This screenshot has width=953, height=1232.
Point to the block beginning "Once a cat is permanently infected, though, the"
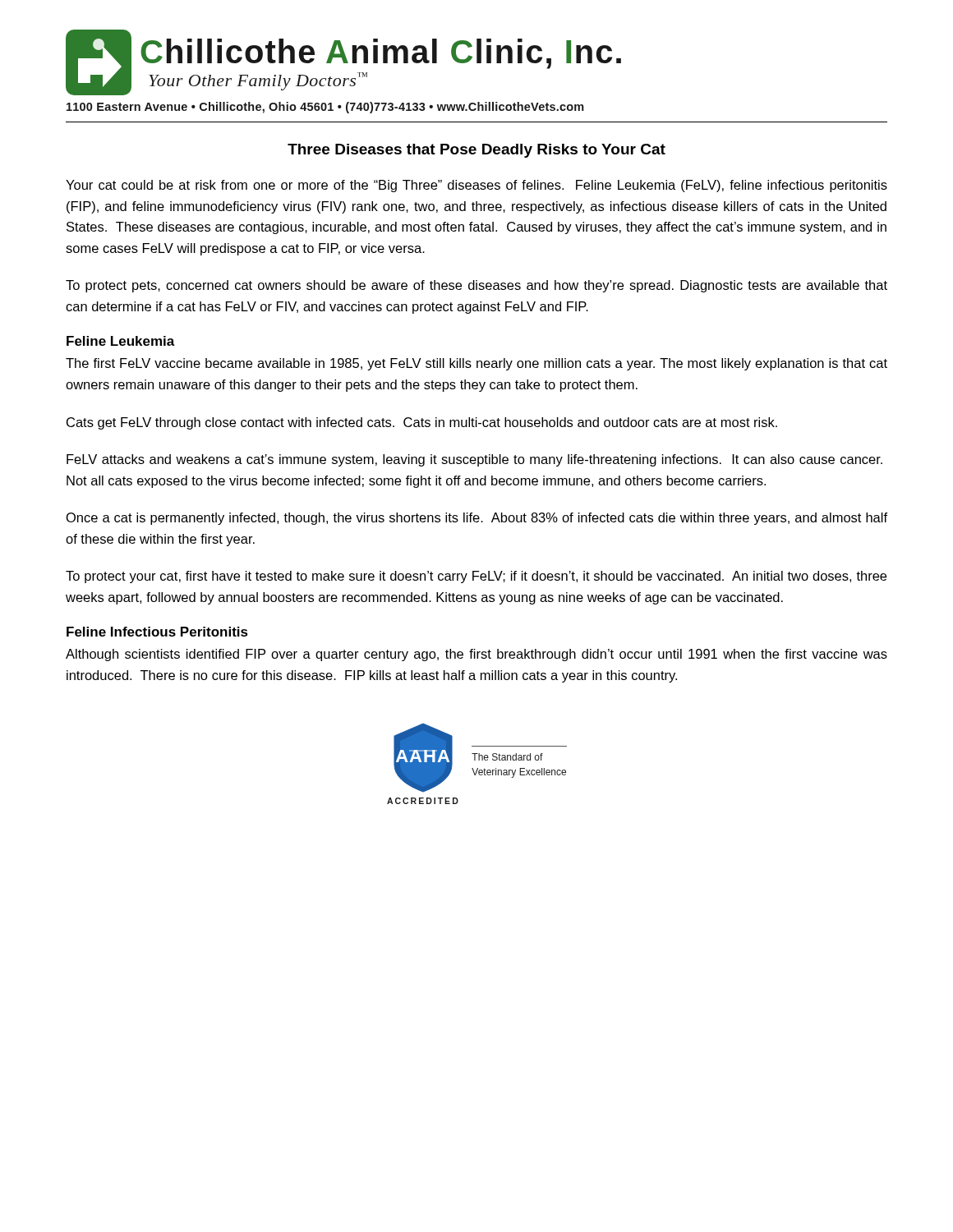point(476,528)
